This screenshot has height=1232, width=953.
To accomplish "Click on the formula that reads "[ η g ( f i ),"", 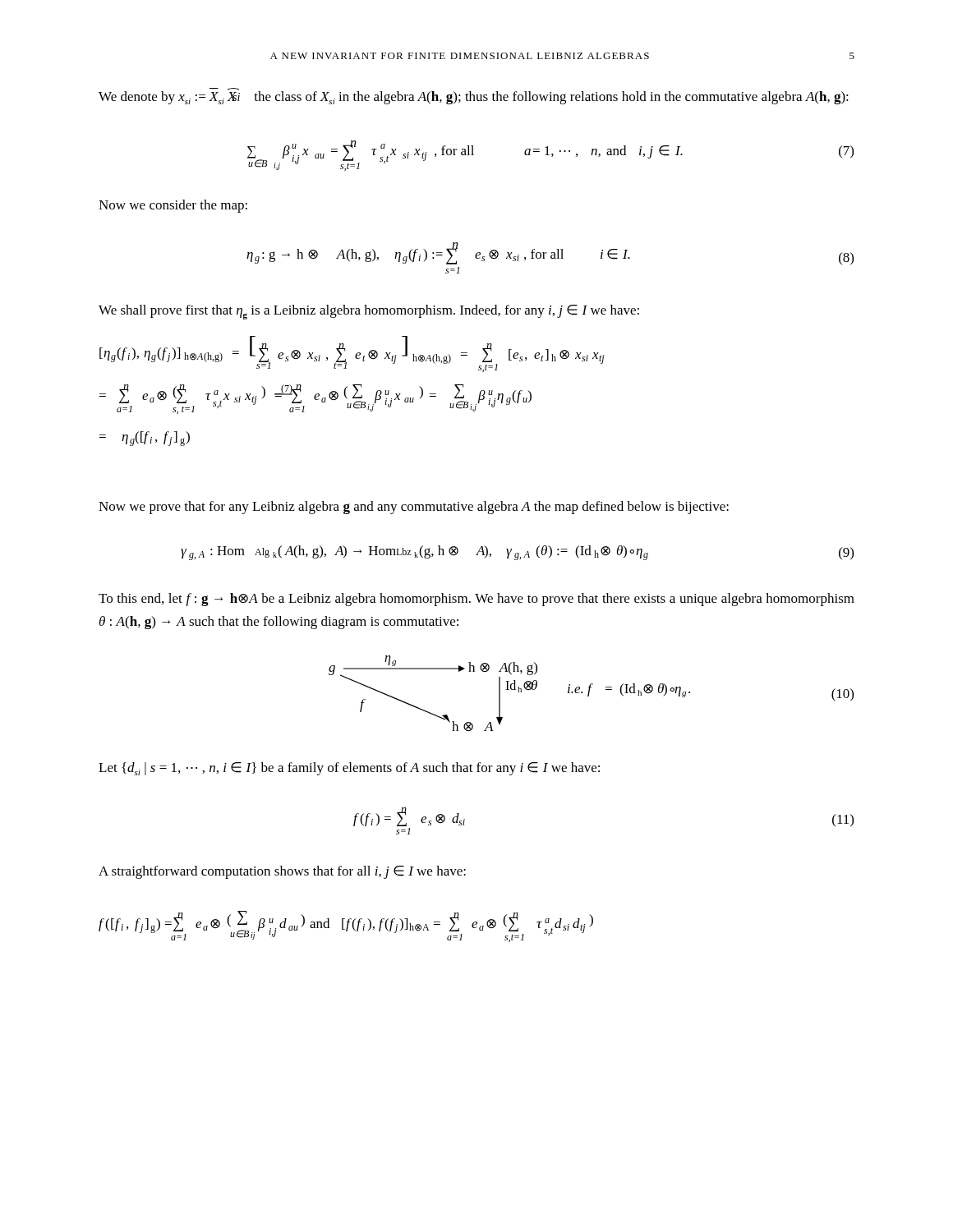I will pyautogui.click(x=476, y=409).
